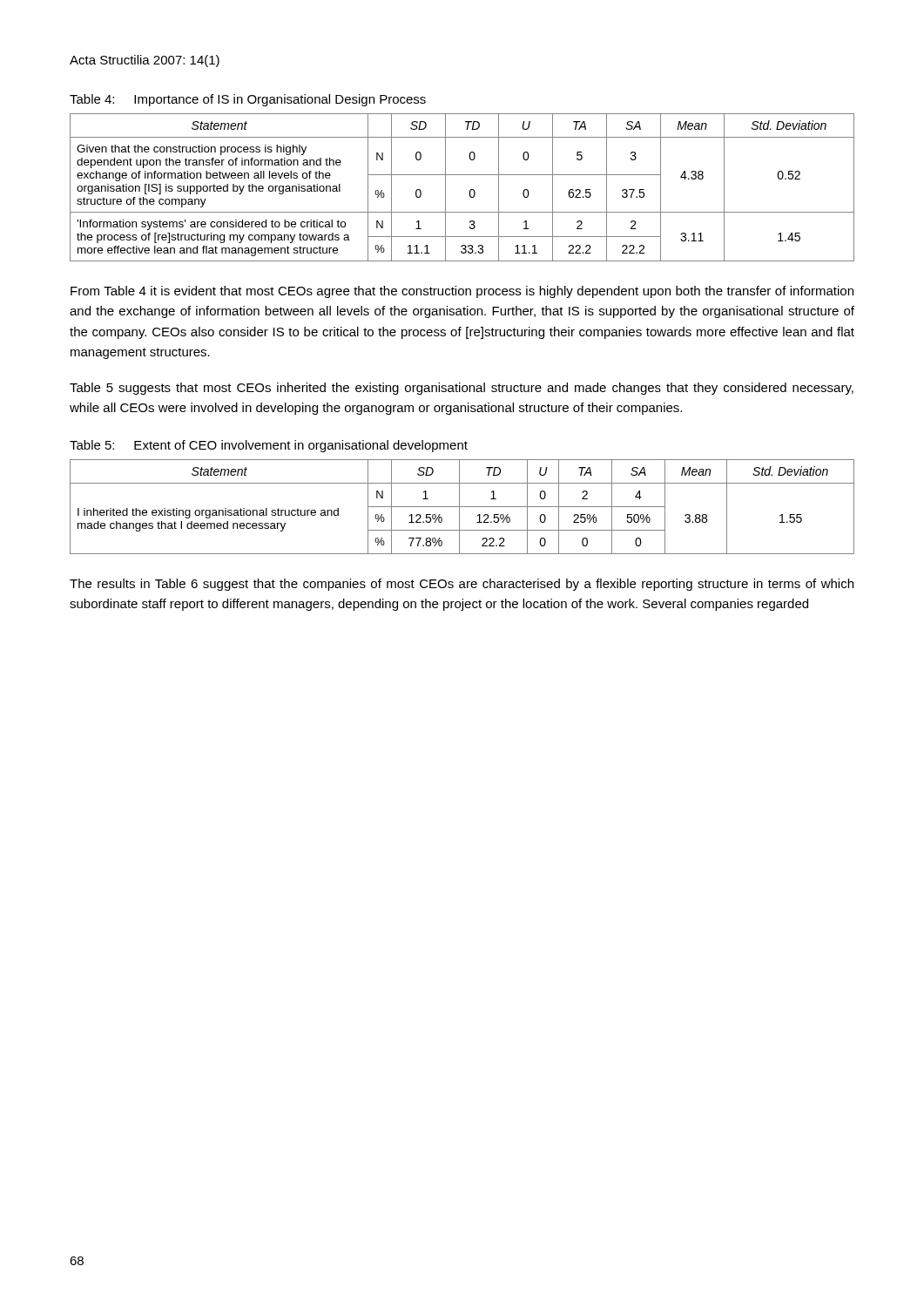Find the text block starting "Table 5 suggests that most CEOs inherited the"
The width and height of the screenshot is (924, 1307).
tap(462, 397)
